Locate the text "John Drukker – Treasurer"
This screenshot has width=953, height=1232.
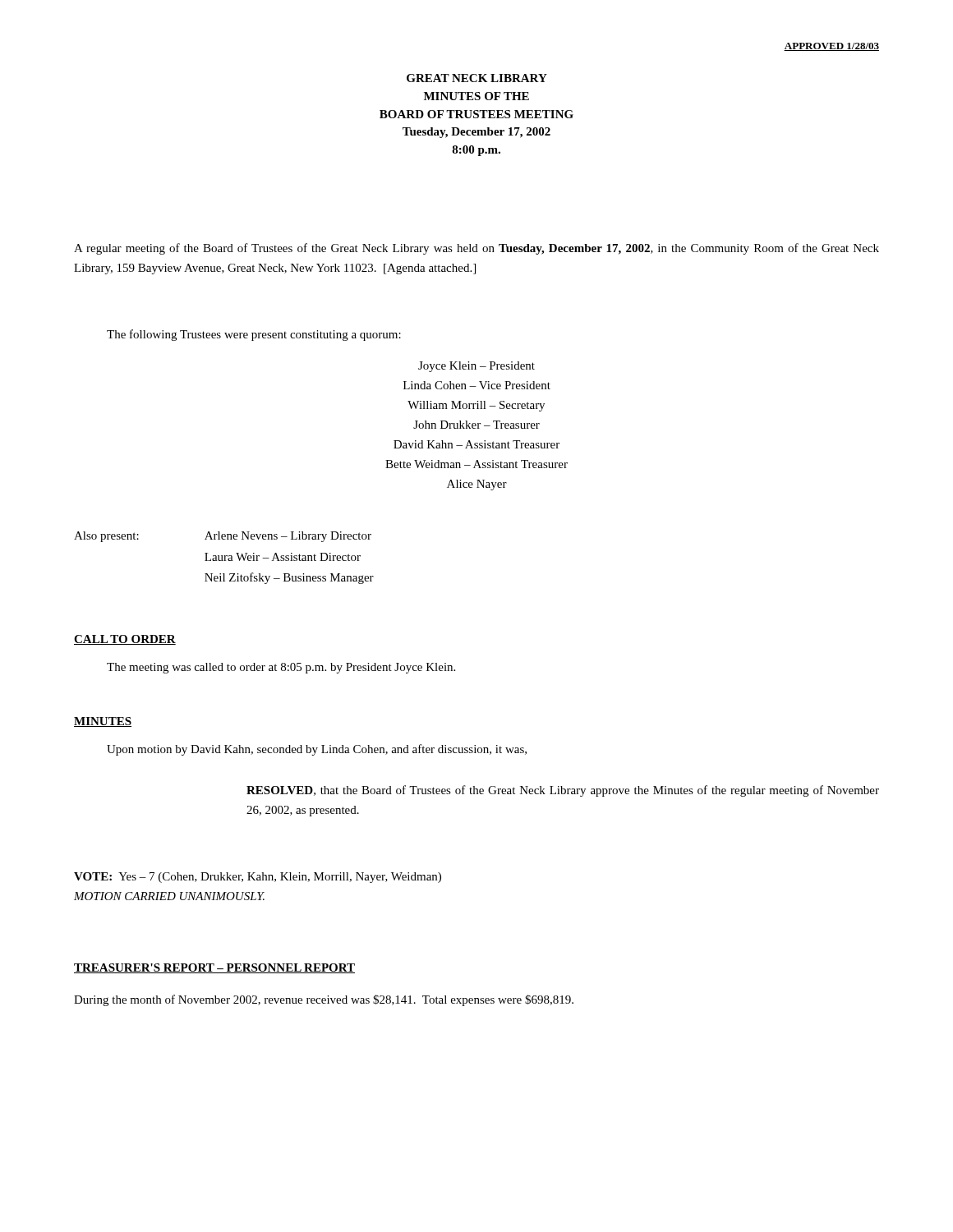(x=476, y=425)
